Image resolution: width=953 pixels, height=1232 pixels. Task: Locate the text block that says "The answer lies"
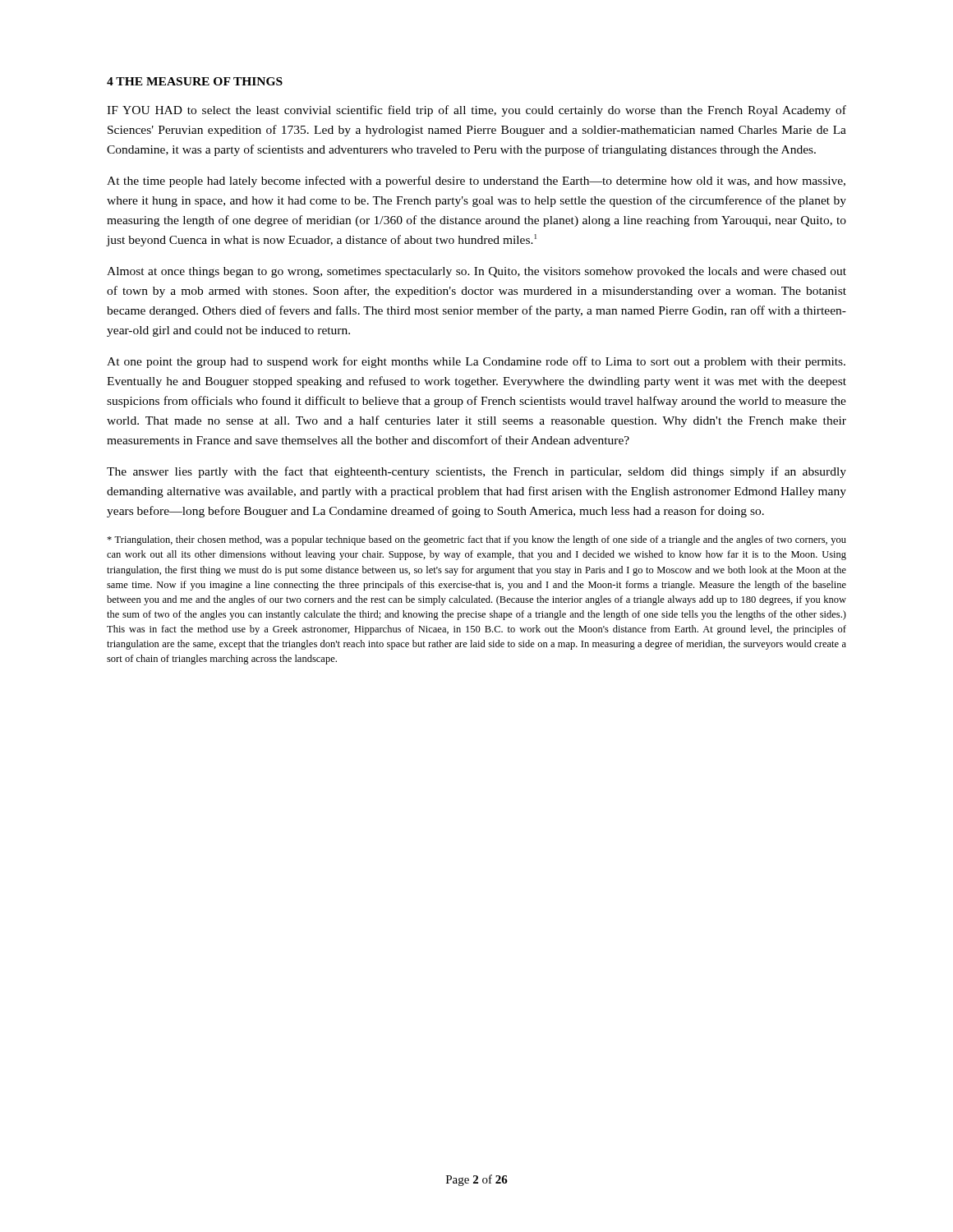tap(476, 491)
